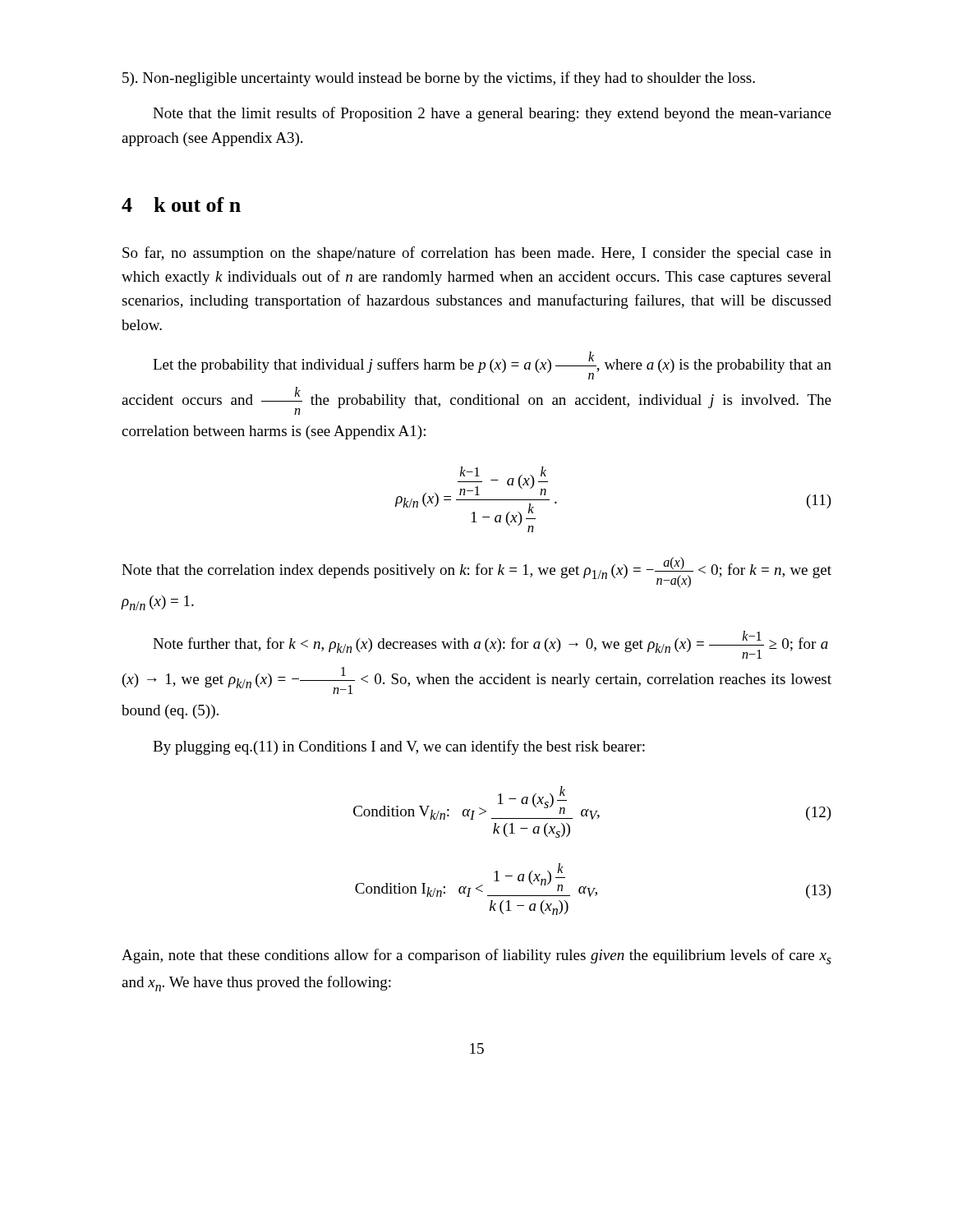Find the block starting "Note further that, for"
The height and width of the screenshot is (1232, 953).
[476, 675]
